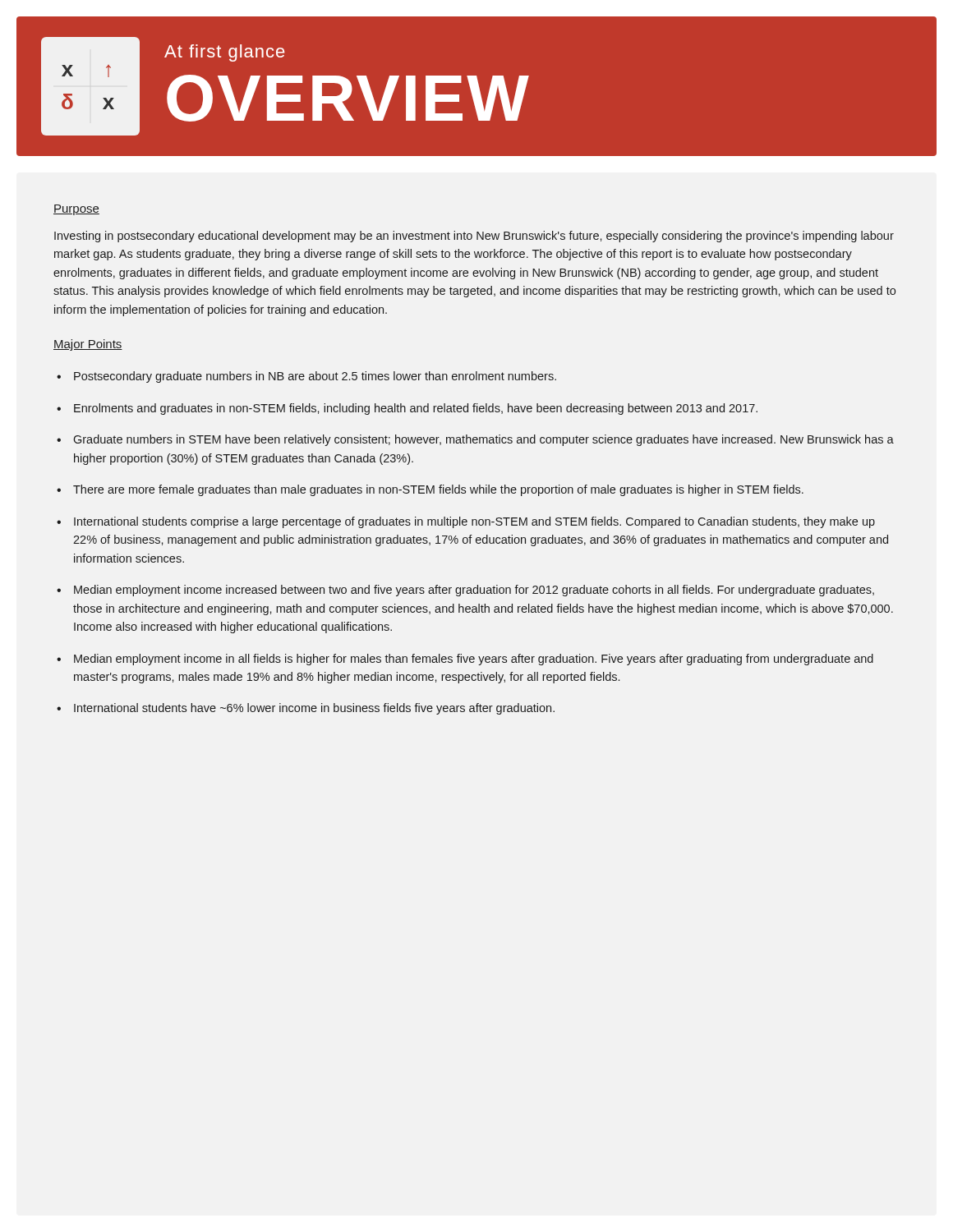Point to the block beginning "Investing in postsecondary educational development may"
This screenshot has width=953, height=1232.
coord(475,273)
